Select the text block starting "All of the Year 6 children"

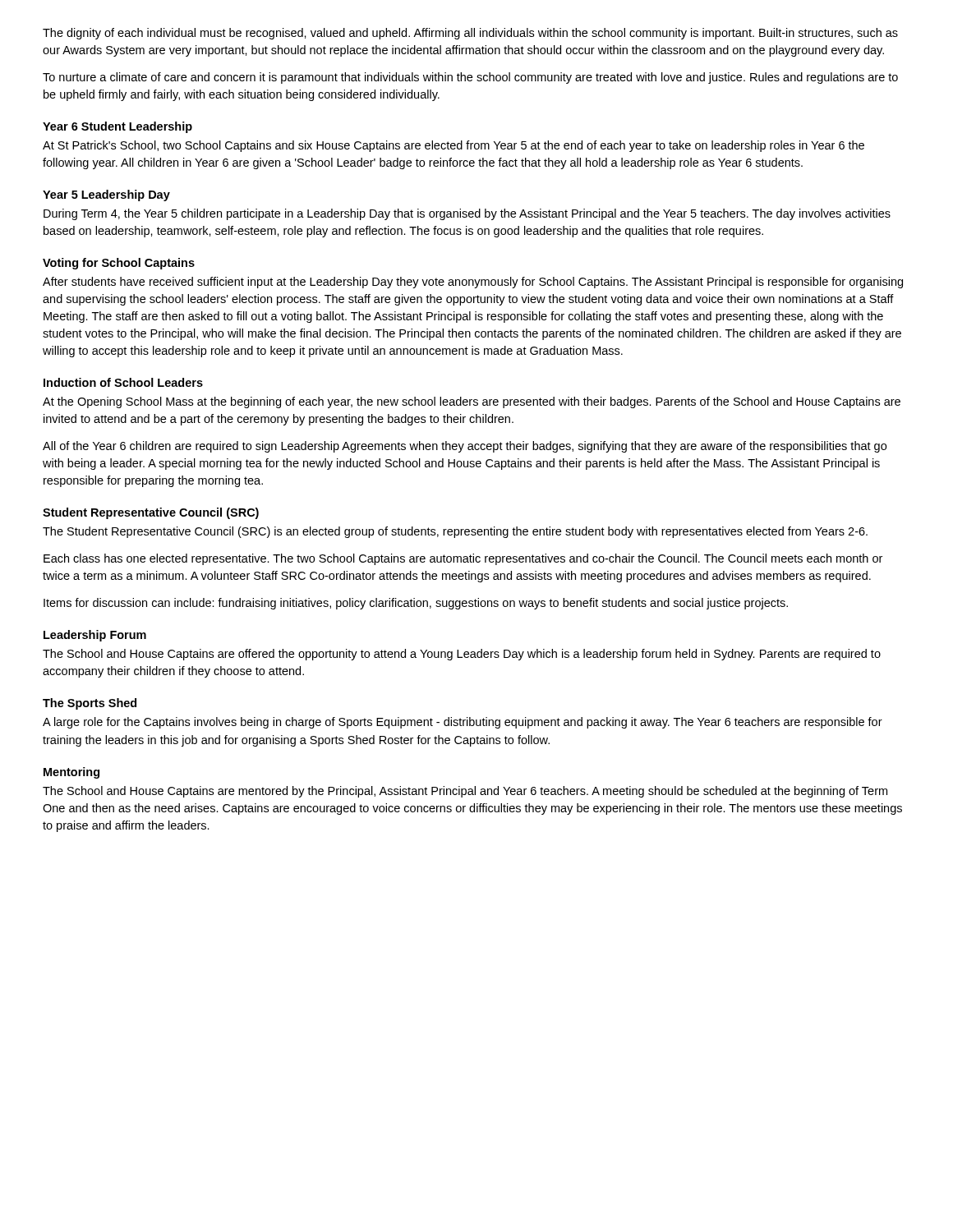[x=476, y=464]
